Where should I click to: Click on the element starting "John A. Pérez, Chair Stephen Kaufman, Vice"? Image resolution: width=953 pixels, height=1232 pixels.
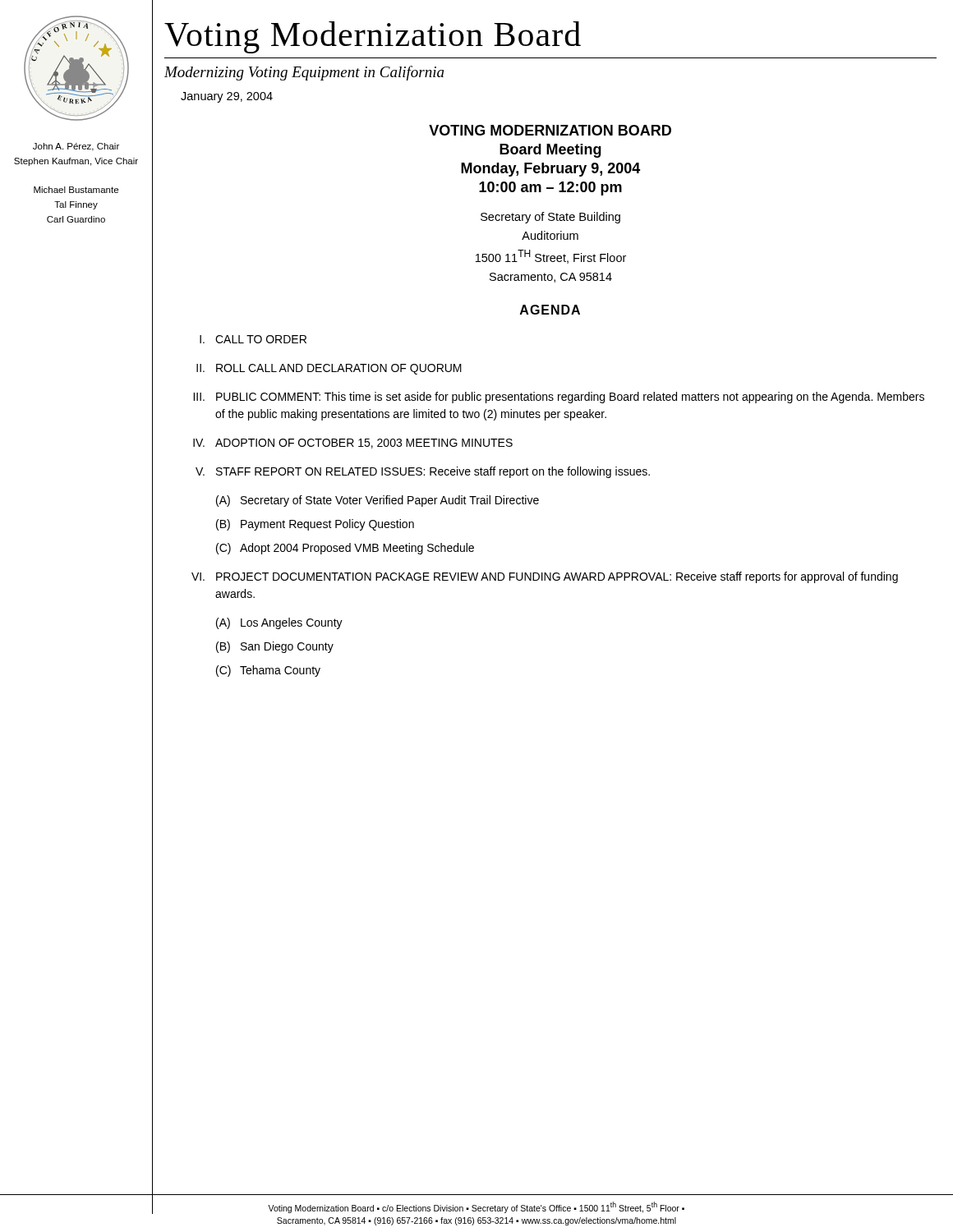click(76, 183)
